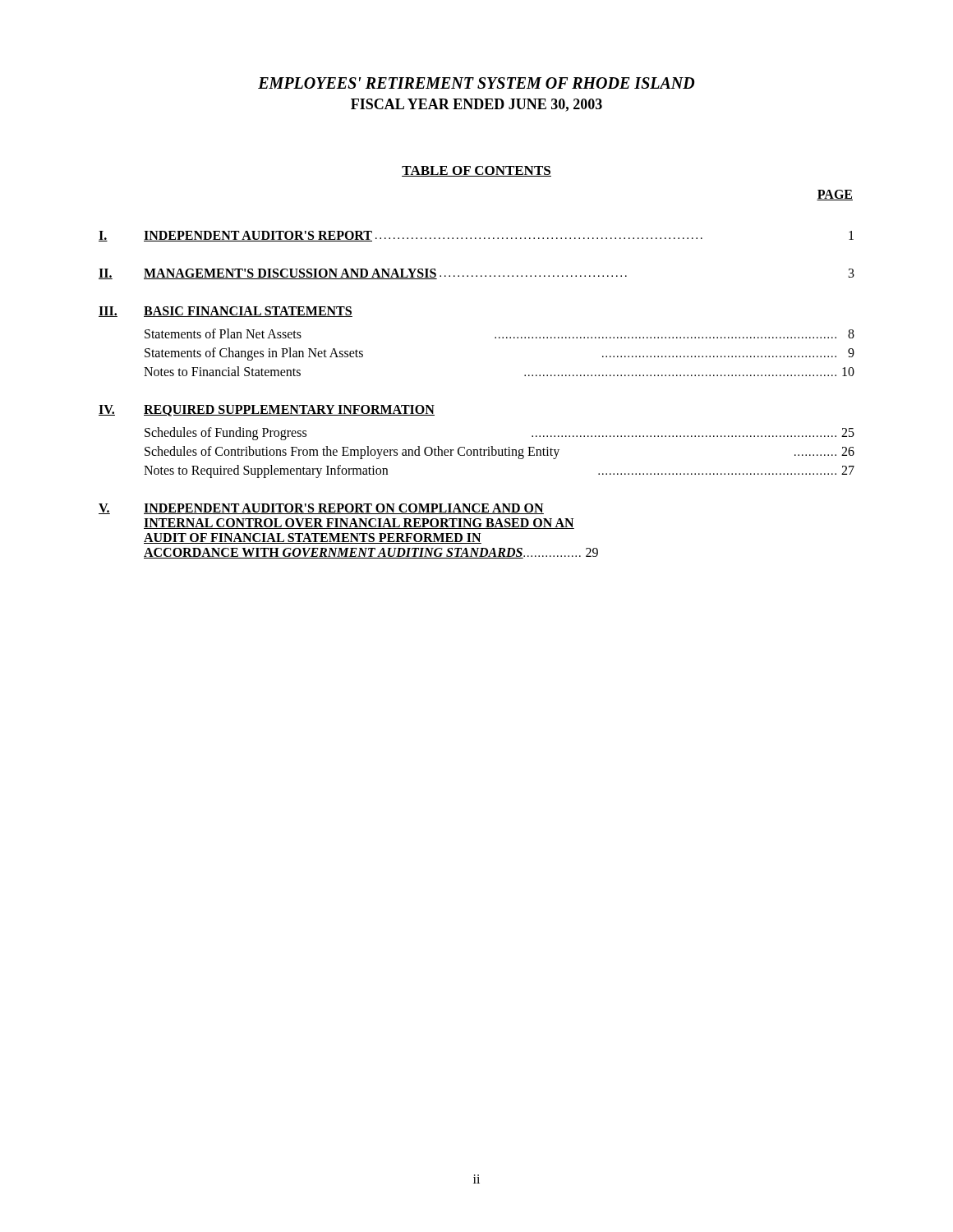
Task: Point to "II. MANAGEMENT'S DISCUSSION AND ANALYSIS"
Action: pyautogui.click(x=476, y=274)
